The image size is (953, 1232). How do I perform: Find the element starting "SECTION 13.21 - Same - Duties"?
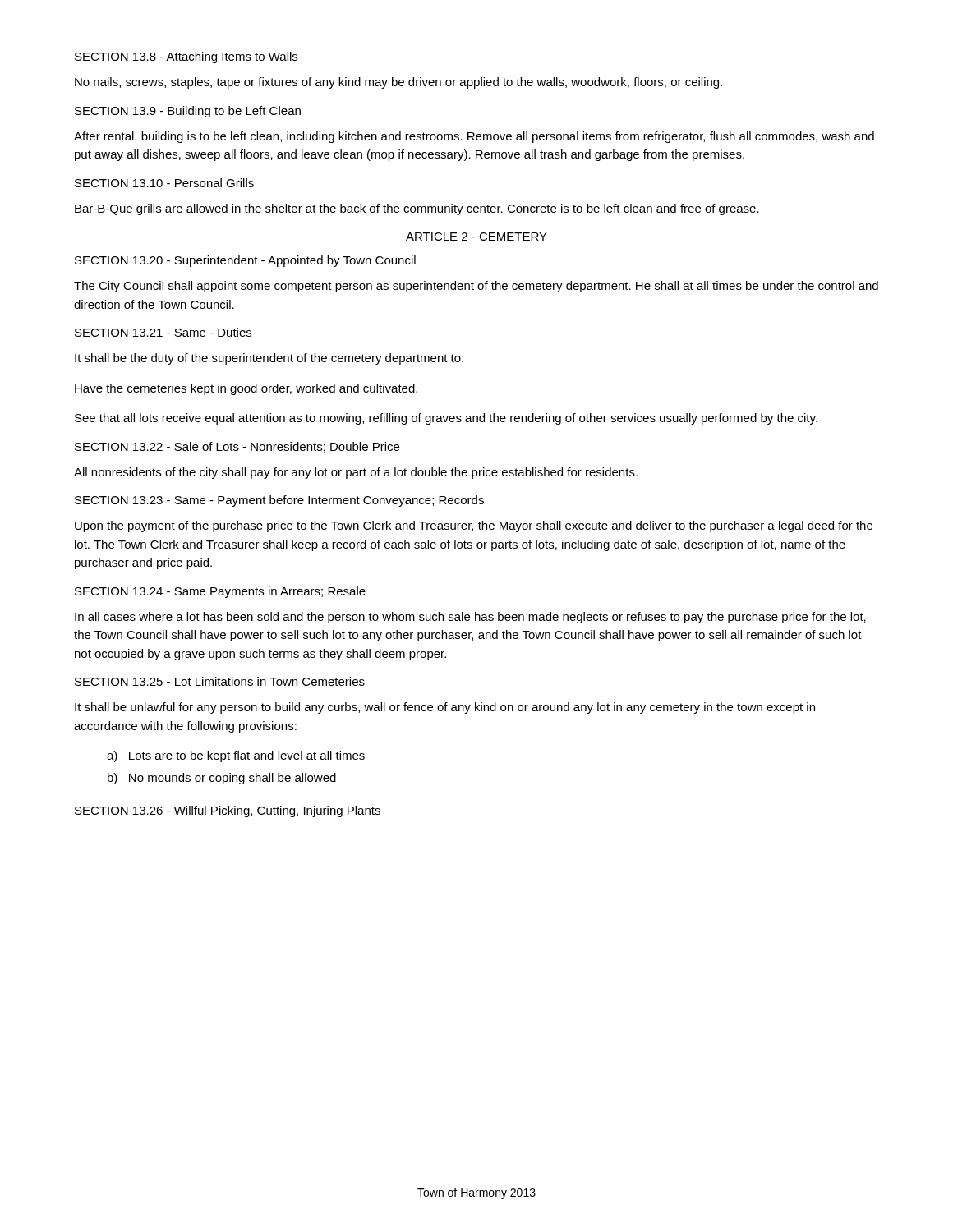(163, 332)
